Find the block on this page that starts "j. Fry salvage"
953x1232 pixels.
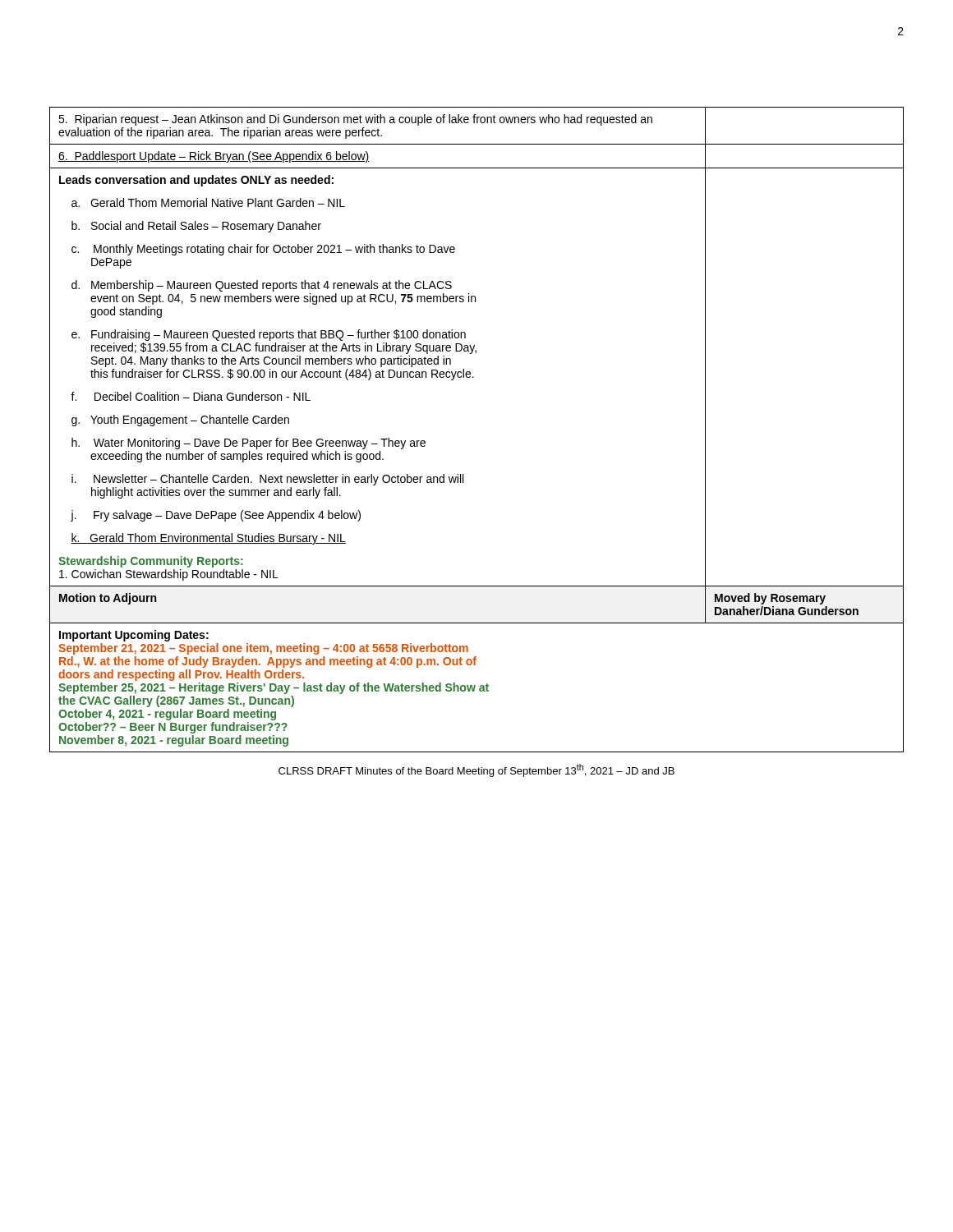coord(210,515)
